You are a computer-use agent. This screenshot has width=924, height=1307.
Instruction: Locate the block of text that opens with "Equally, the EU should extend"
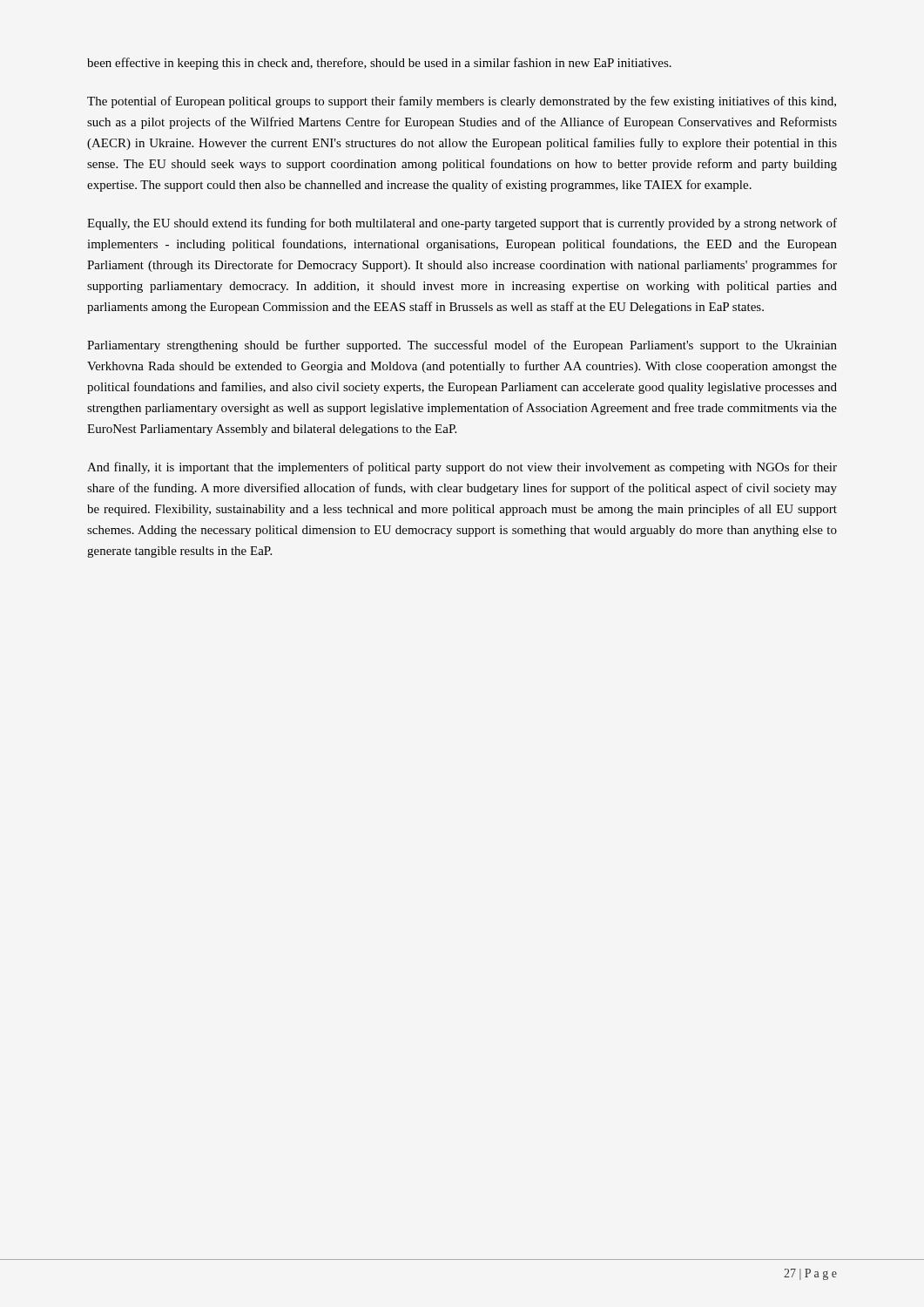(462, 265)
